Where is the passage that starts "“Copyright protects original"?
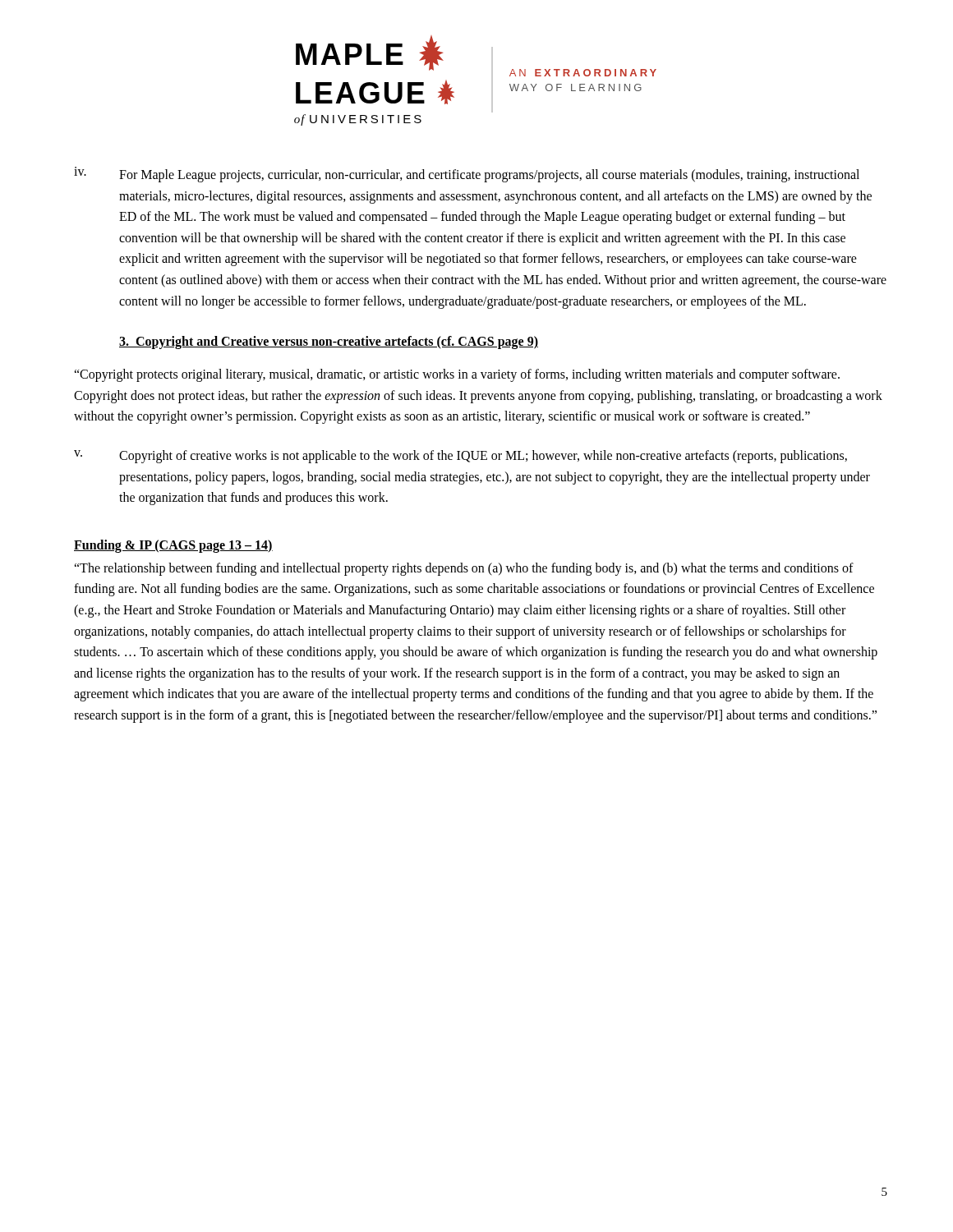This screenshot has width=953, height=1232. tap(478, 395)
